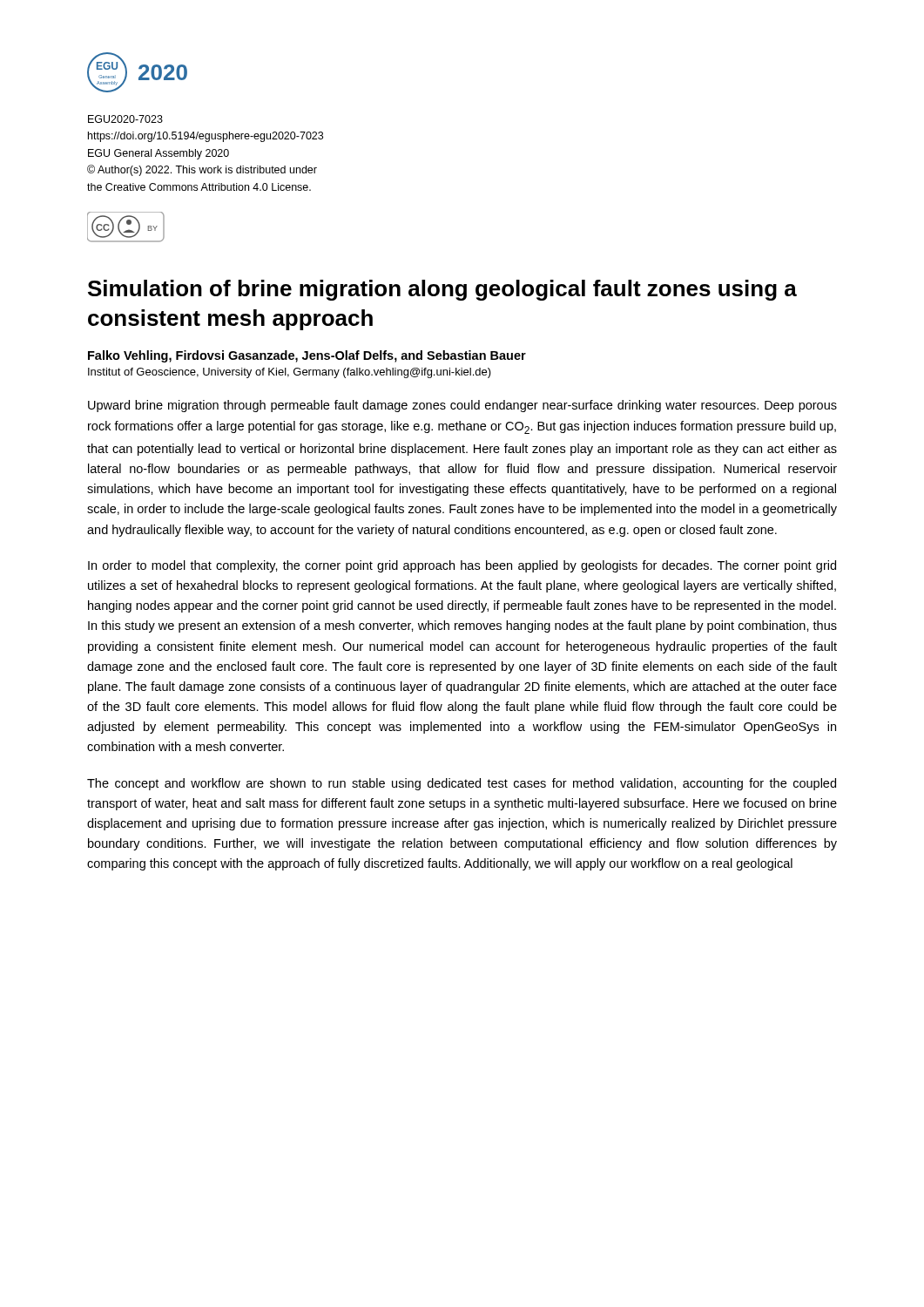The width and height of the screenshot is (924, 1307).
Task: Find the text block with the text "EGU2020-7023 https://doi.org/10.5194/egusphere-egu2020-7023 EGU"
Action: point(205,153)
